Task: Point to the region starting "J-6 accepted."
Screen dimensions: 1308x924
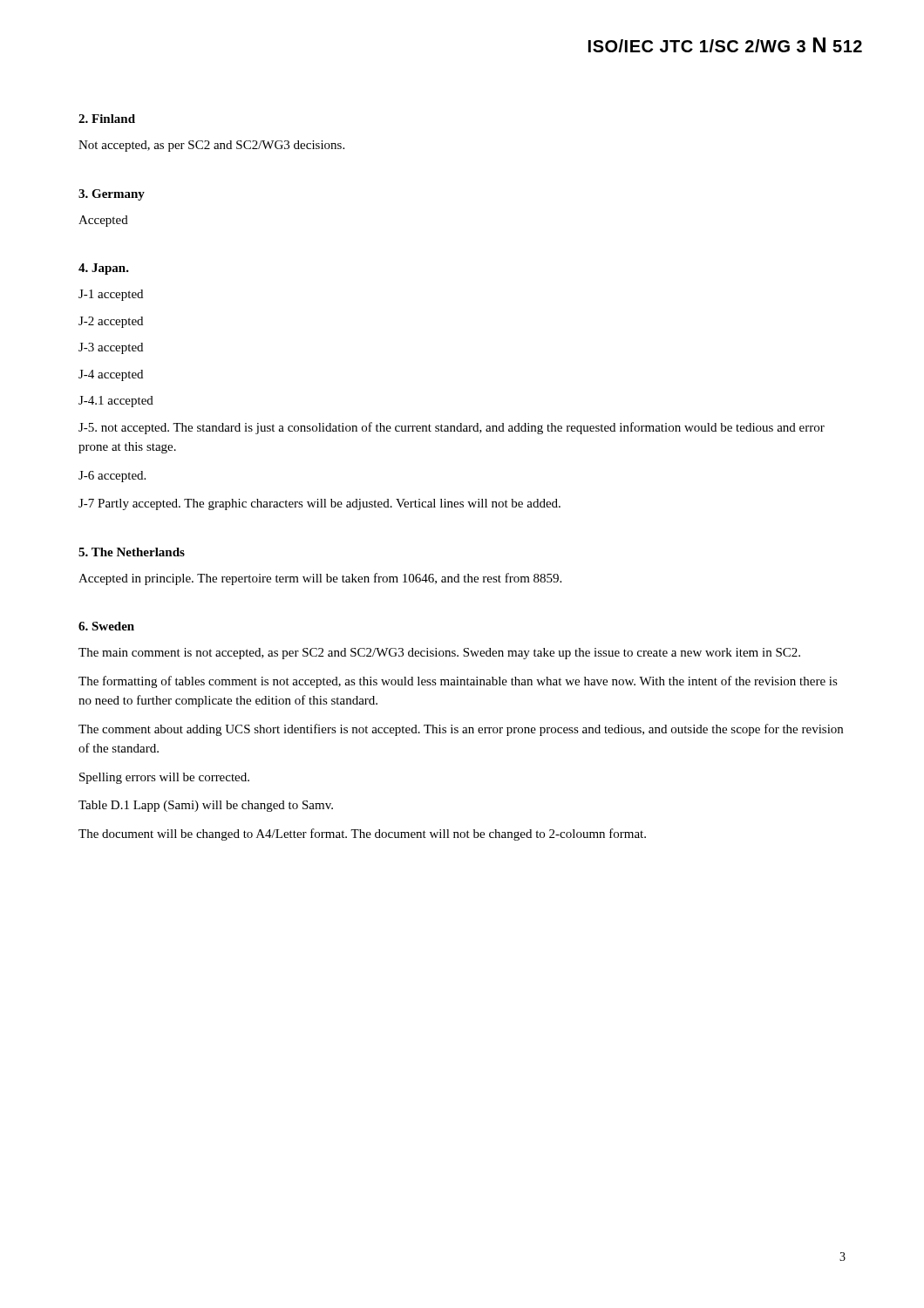Action: (x=113, y=475)
